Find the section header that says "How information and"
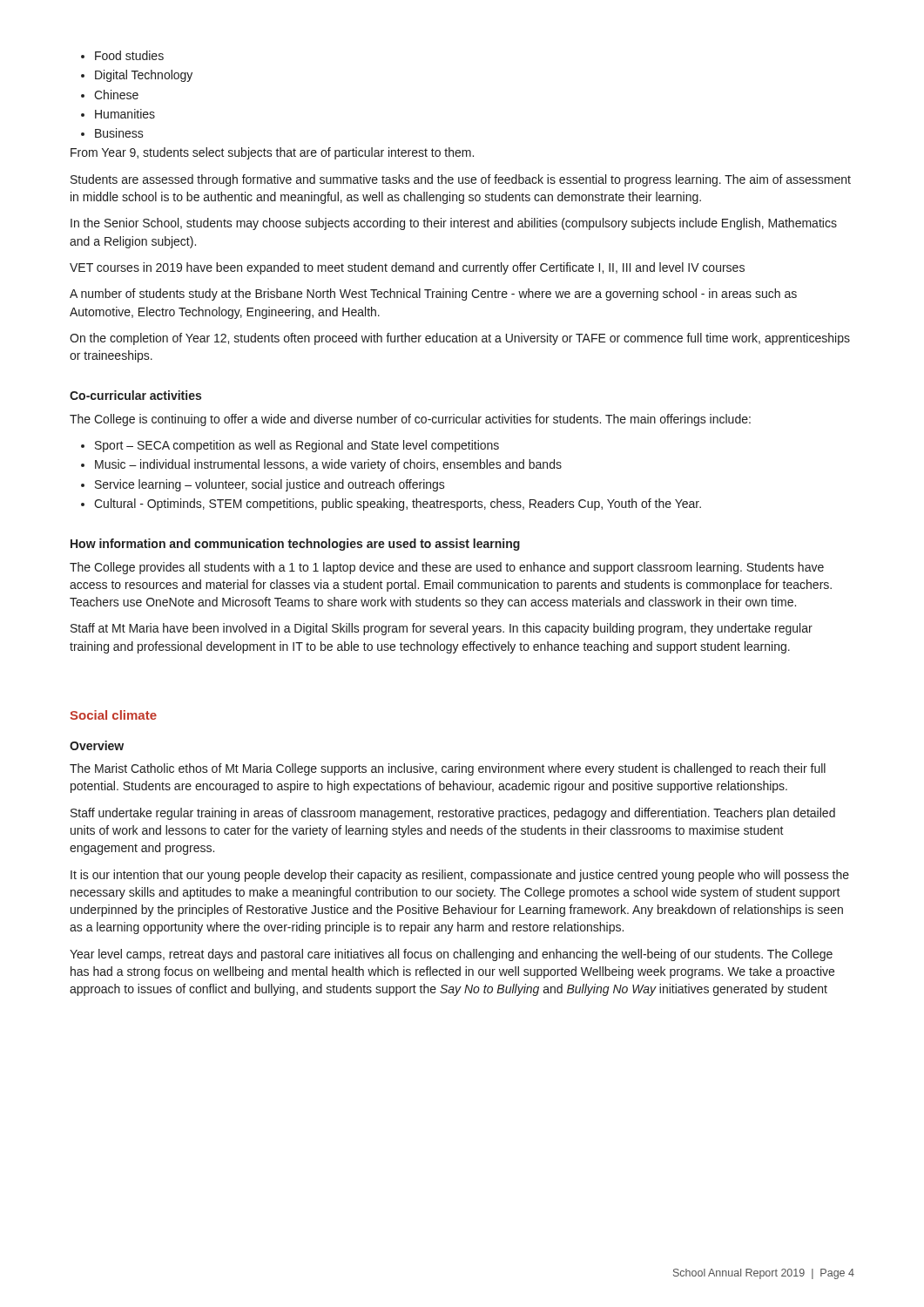This screenshot has height=1307, width=924. [x=462, y=544]
